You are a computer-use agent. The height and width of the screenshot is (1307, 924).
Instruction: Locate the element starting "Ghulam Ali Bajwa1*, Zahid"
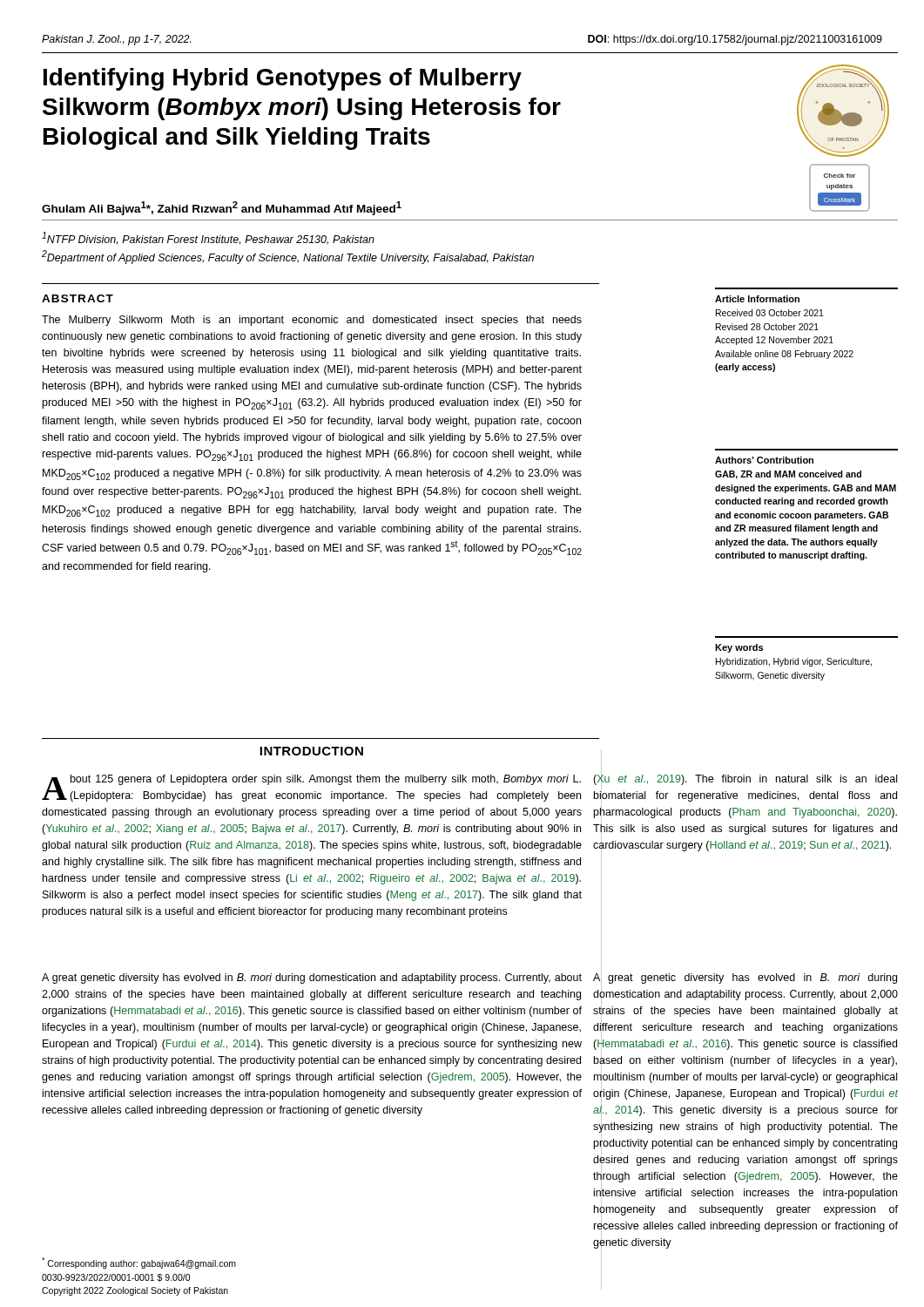coord(222,207)
